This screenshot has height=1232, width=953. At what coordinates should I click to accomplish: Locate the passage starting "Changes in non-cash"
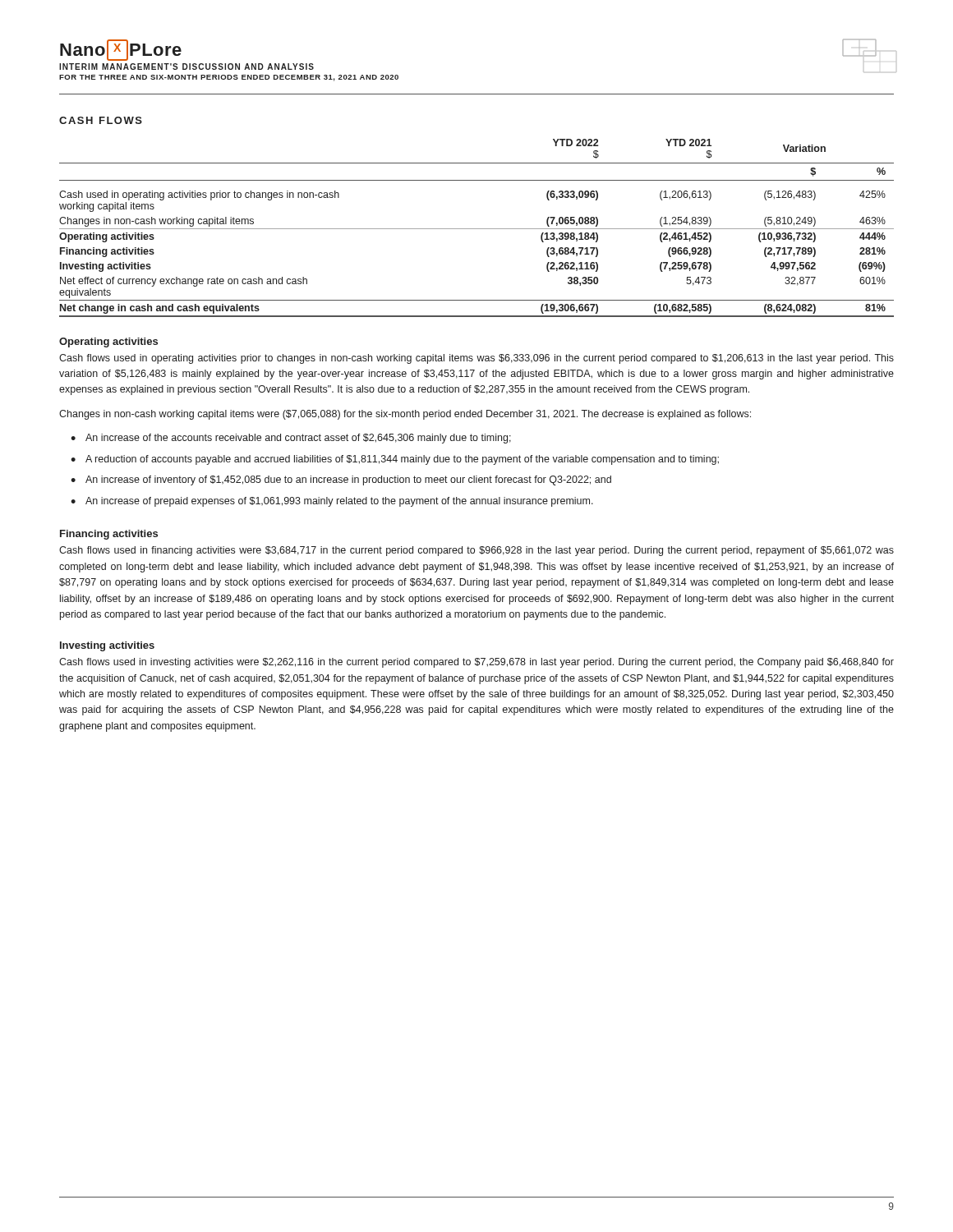(x=406, y=414)
